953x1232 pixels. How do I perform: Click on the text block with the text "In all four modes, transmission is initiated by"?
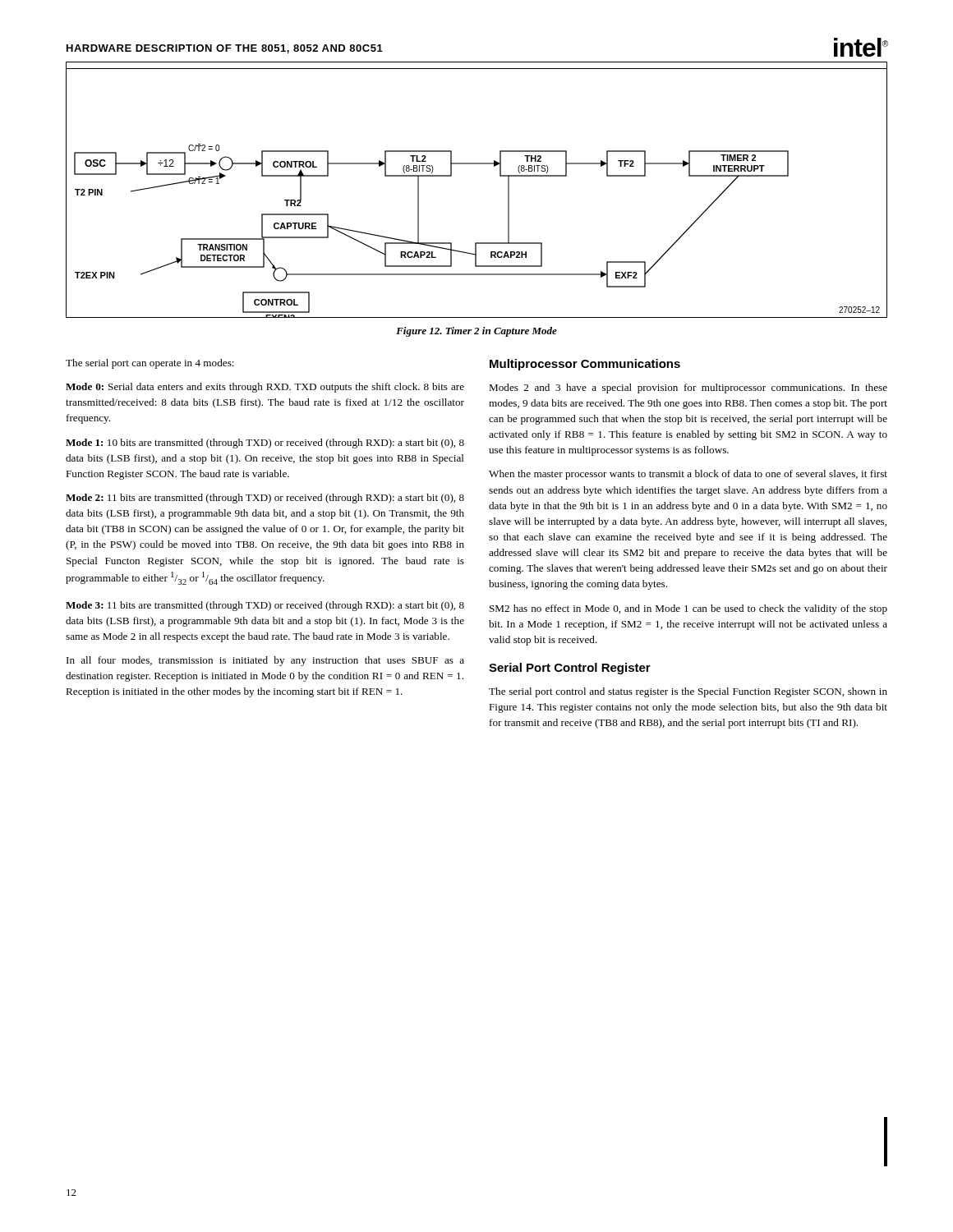265,676
